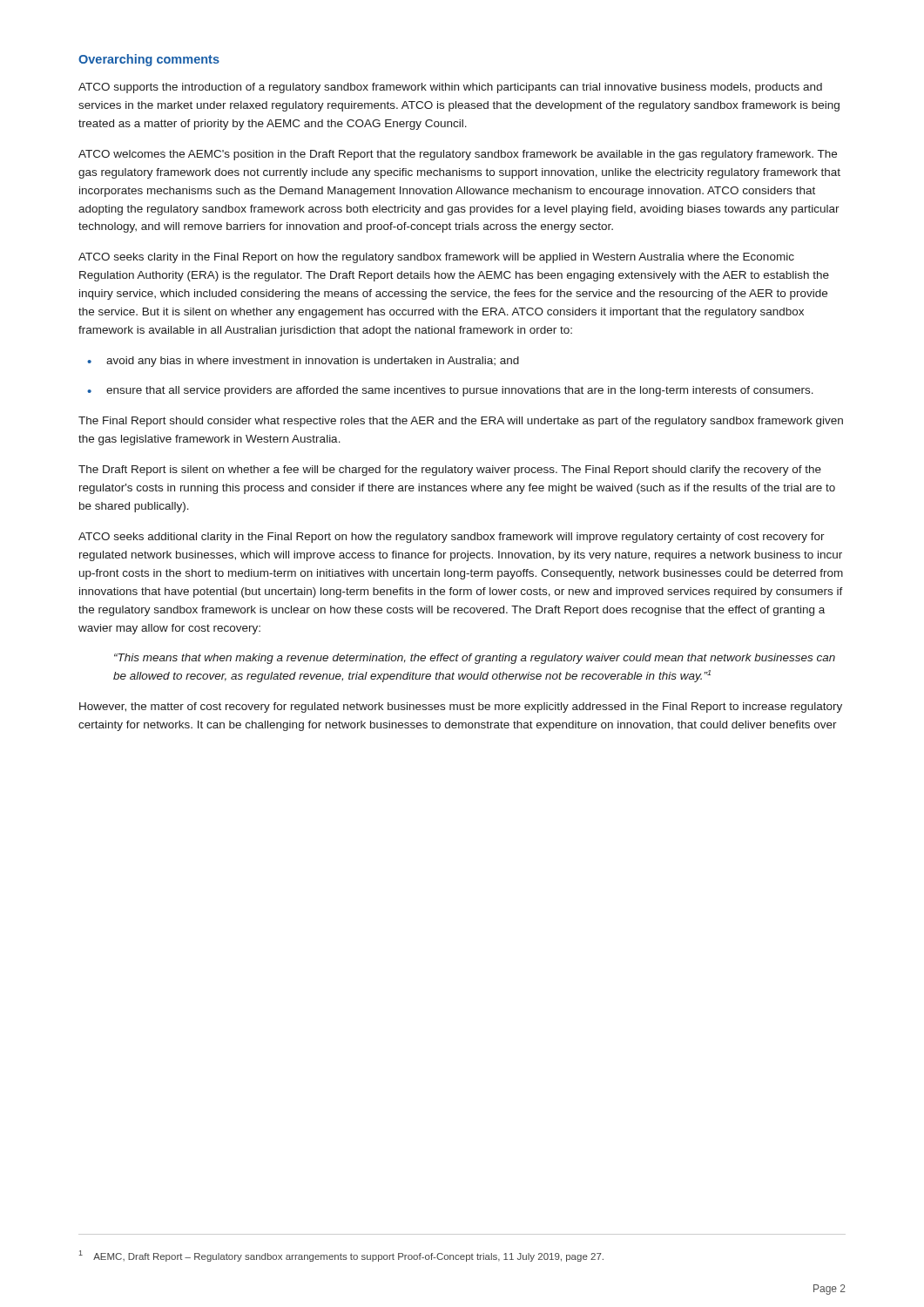
Task: Point to the text block starting "The Draft Report is silent"
Action: [462, 488]
